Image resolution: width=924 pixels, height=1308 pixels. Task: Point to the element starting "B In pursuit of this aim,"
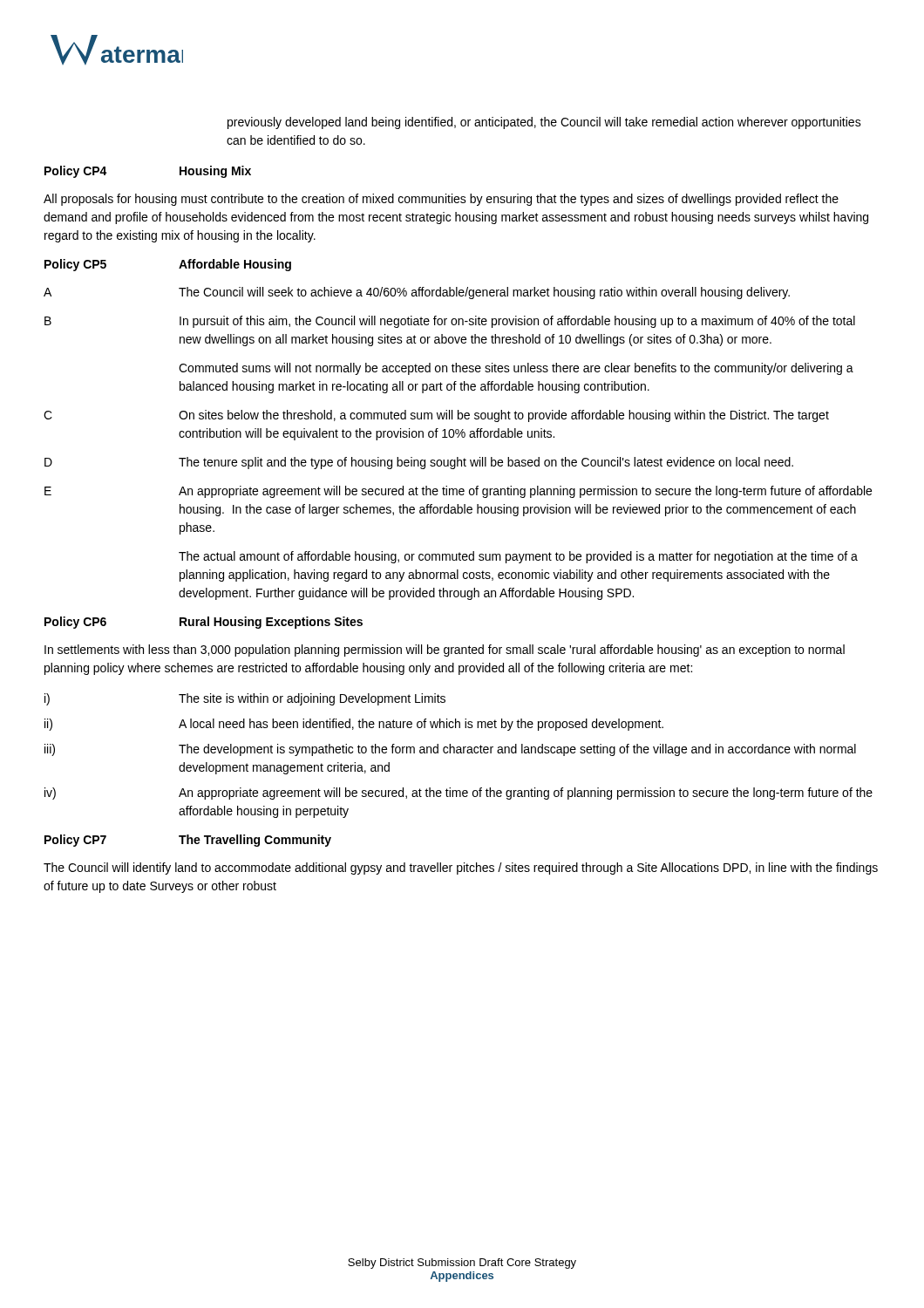pos(462,331)
